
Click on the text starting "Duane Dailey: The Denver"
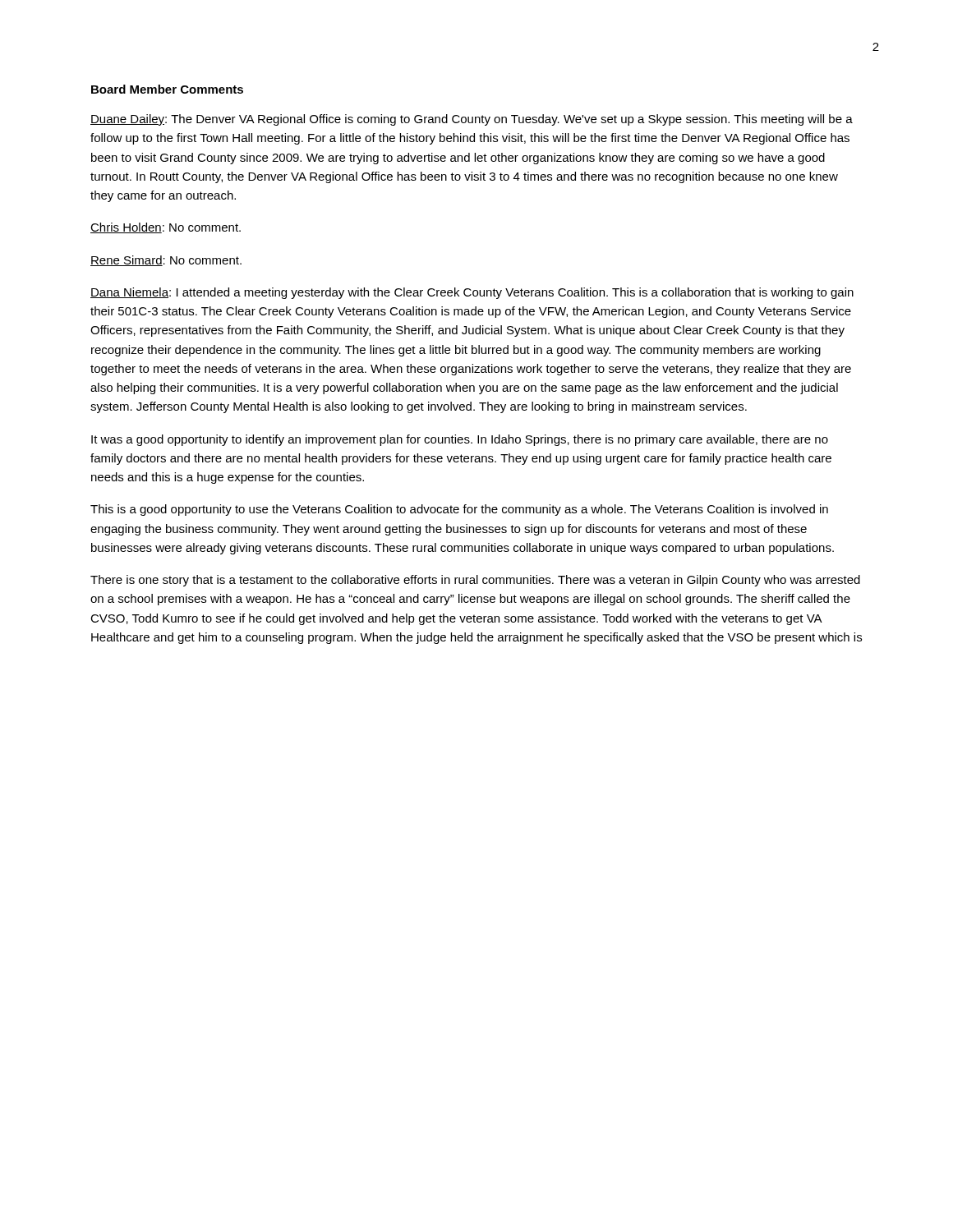471,157
